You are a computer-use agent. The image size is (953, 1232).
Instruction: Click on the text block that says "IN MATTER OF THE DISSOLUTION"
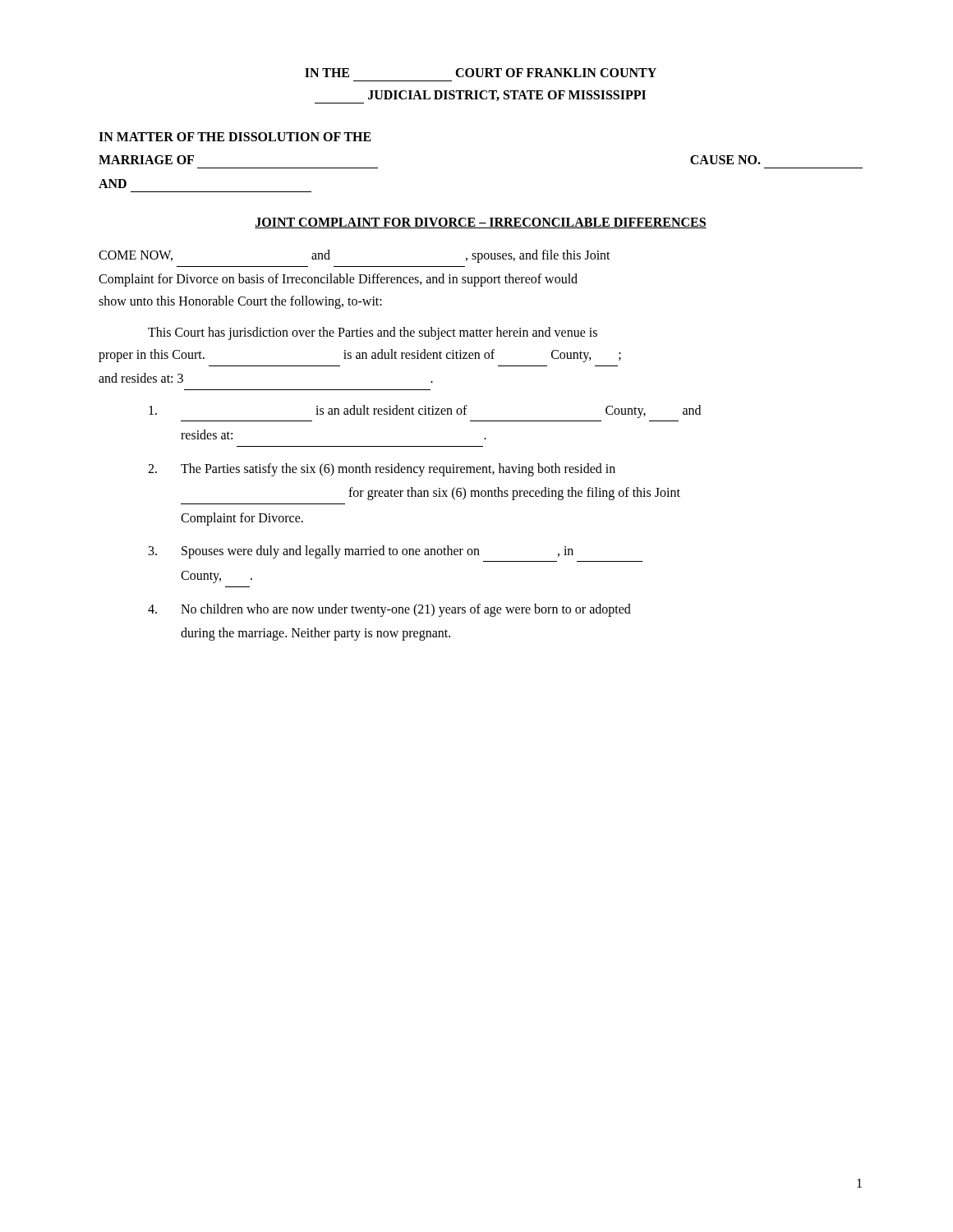[235, 137]
